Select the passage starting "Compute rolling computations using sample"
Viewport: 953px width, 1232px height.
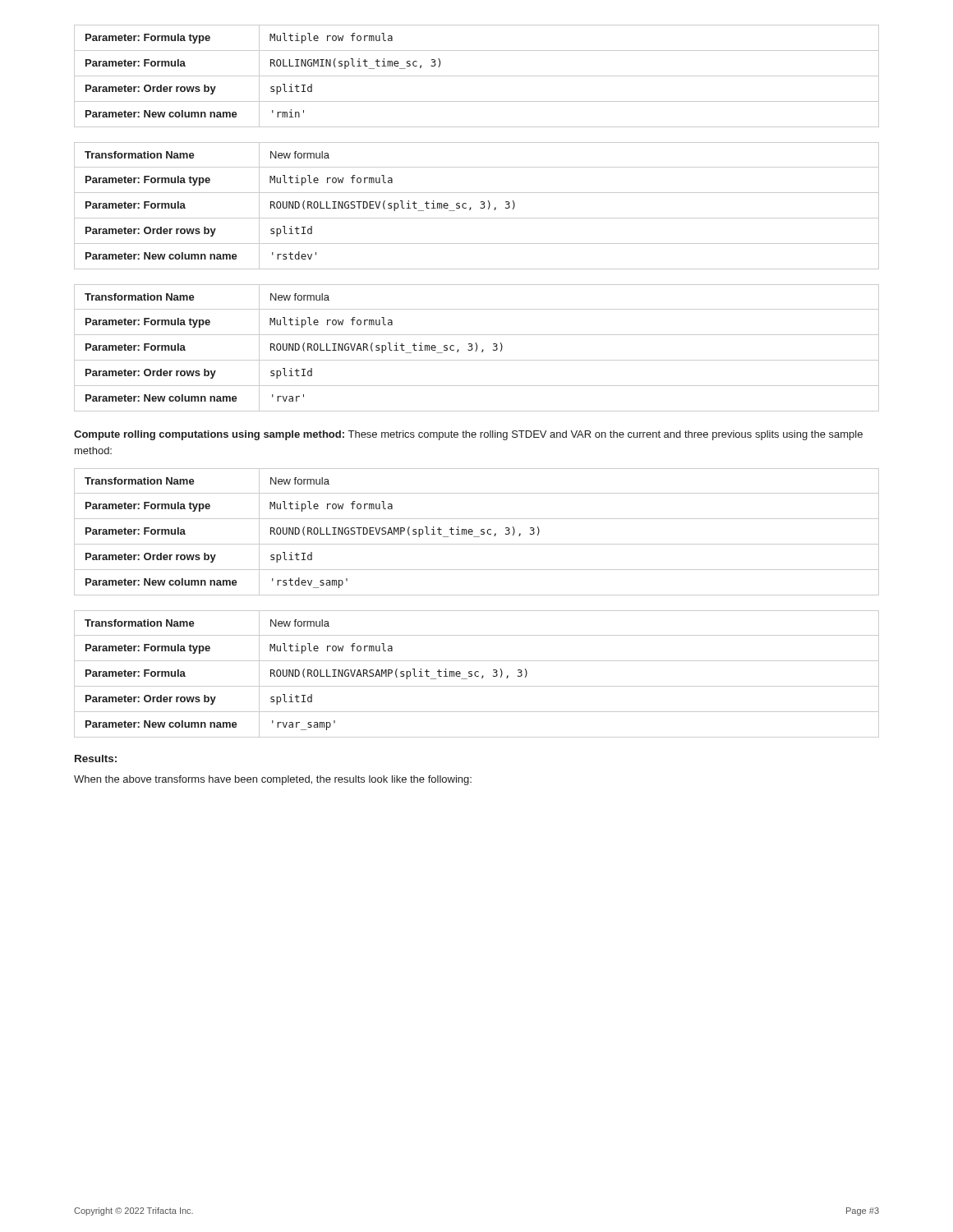468,442
